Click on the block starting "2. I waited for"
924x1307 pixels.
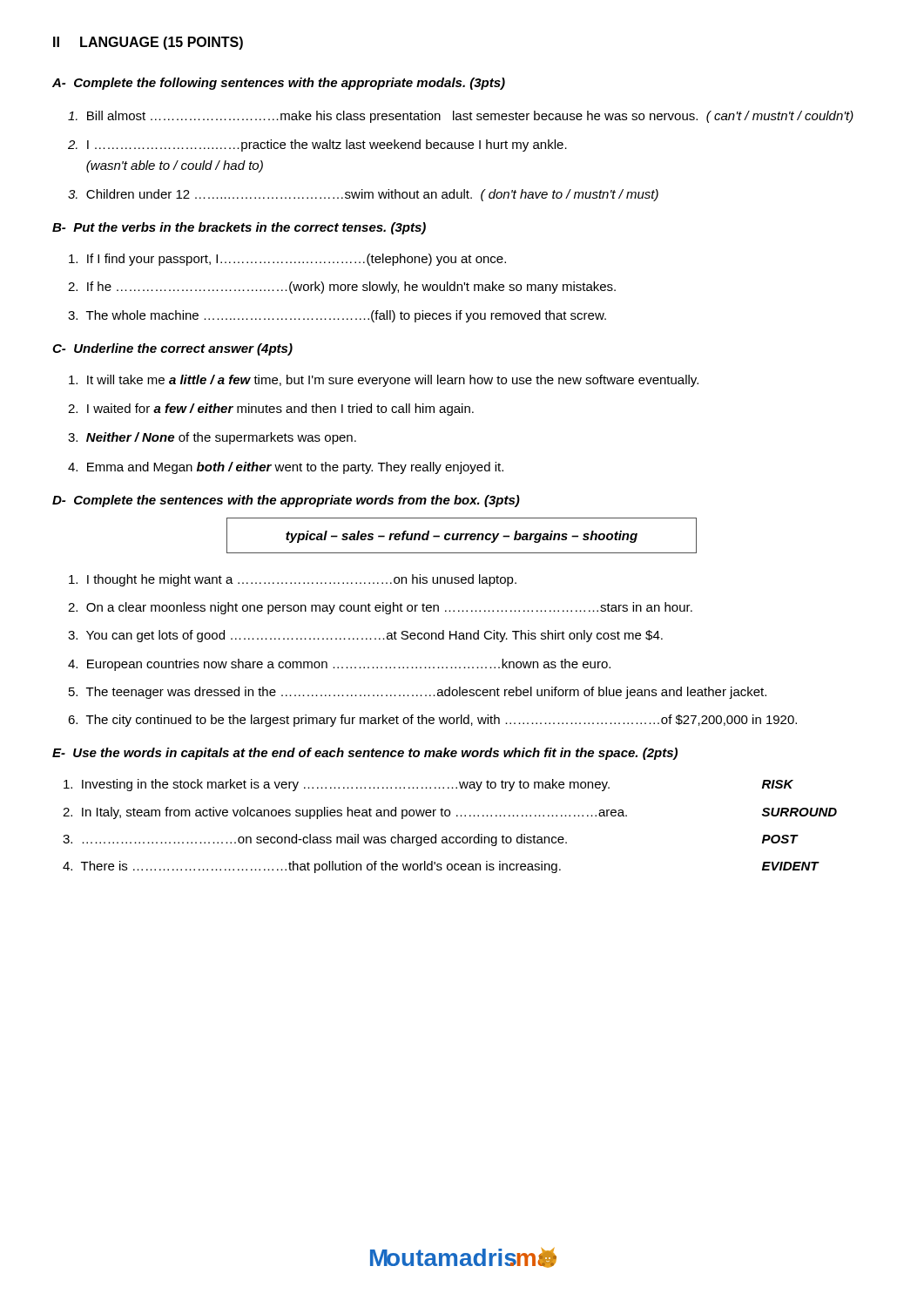tap(271, 408)
